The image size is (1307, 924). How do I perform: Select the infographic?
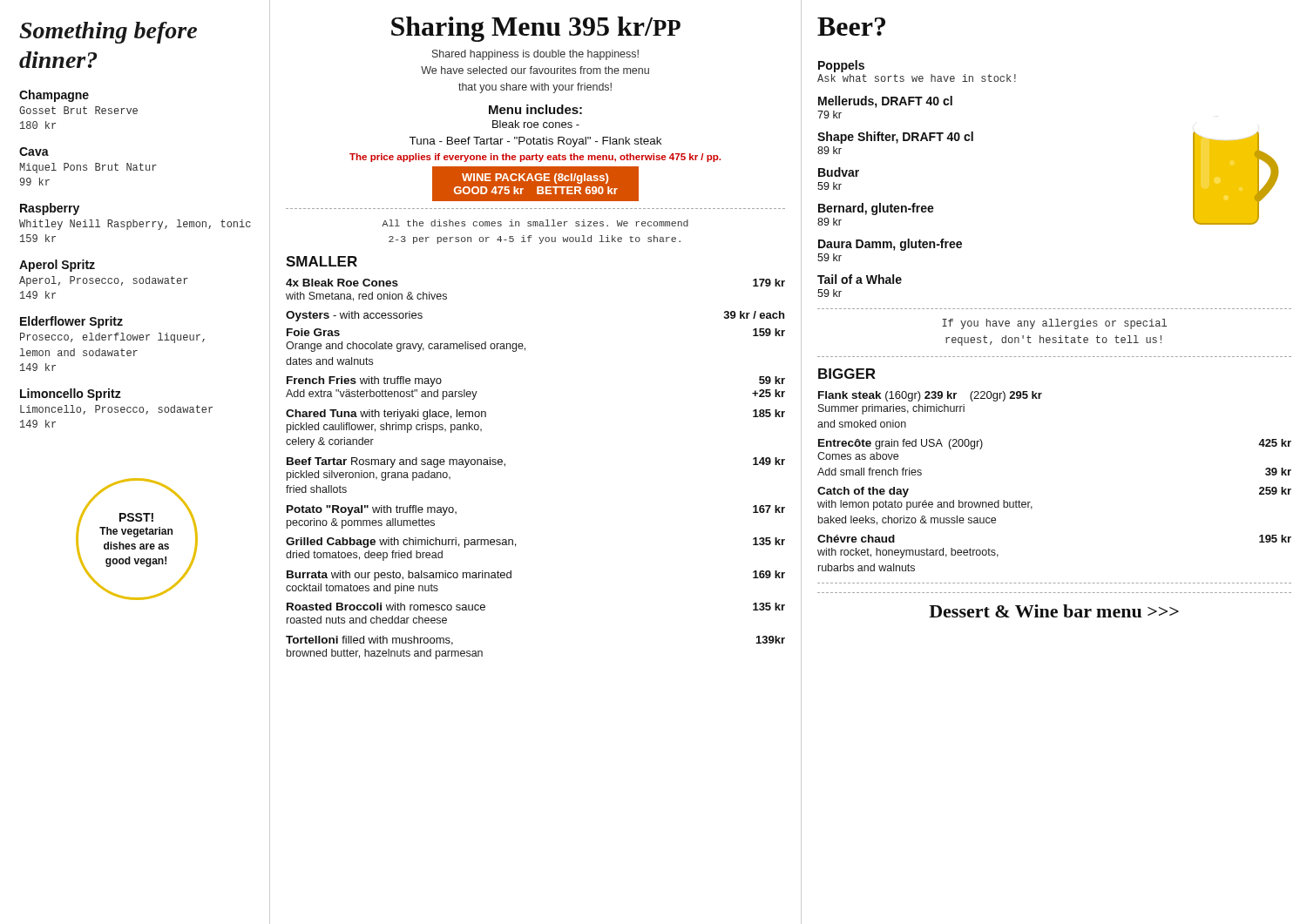(x=136, y=527)
